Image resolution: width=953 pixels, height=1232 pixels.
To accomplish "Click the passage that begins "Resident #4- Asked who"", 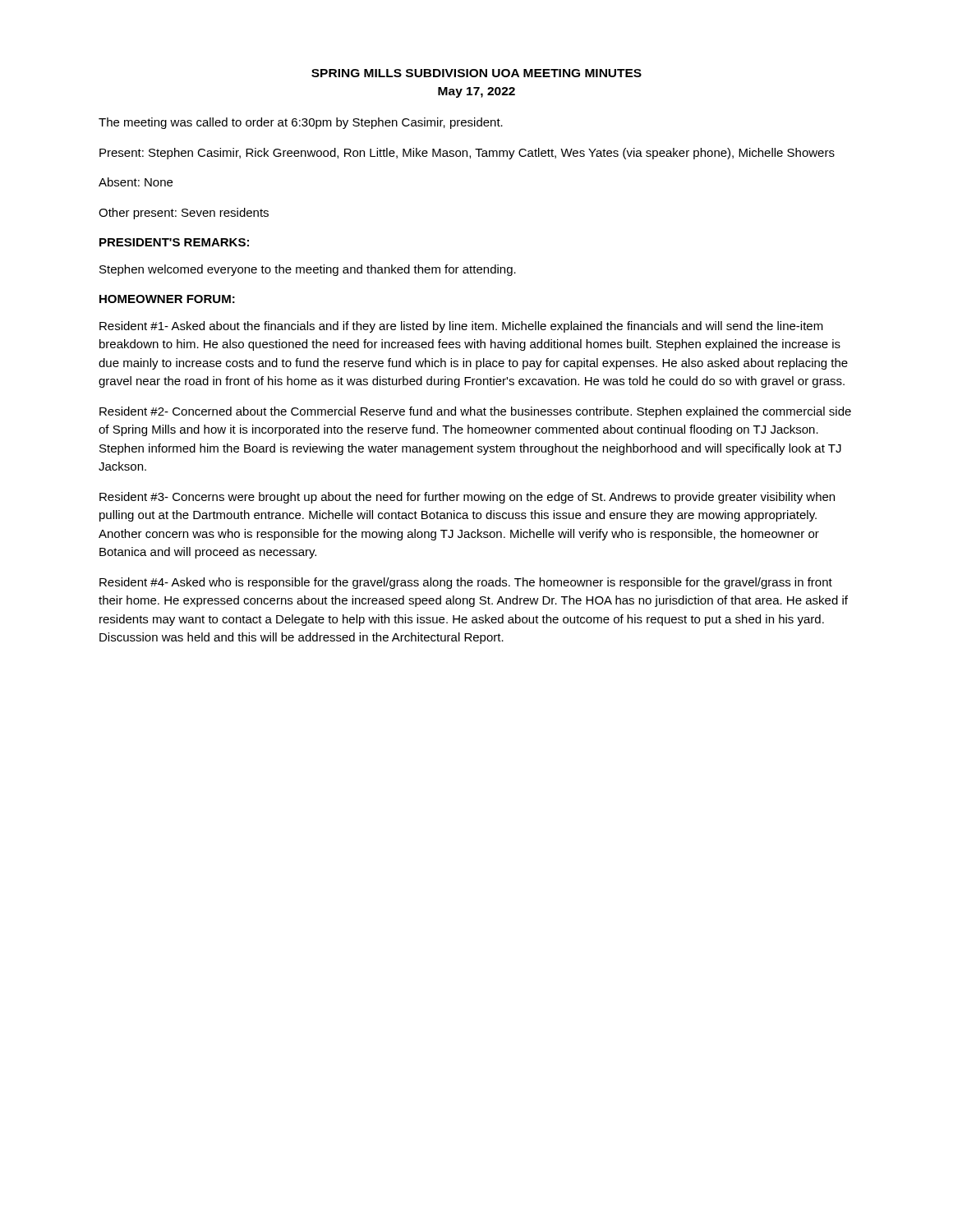I will 473,609.
